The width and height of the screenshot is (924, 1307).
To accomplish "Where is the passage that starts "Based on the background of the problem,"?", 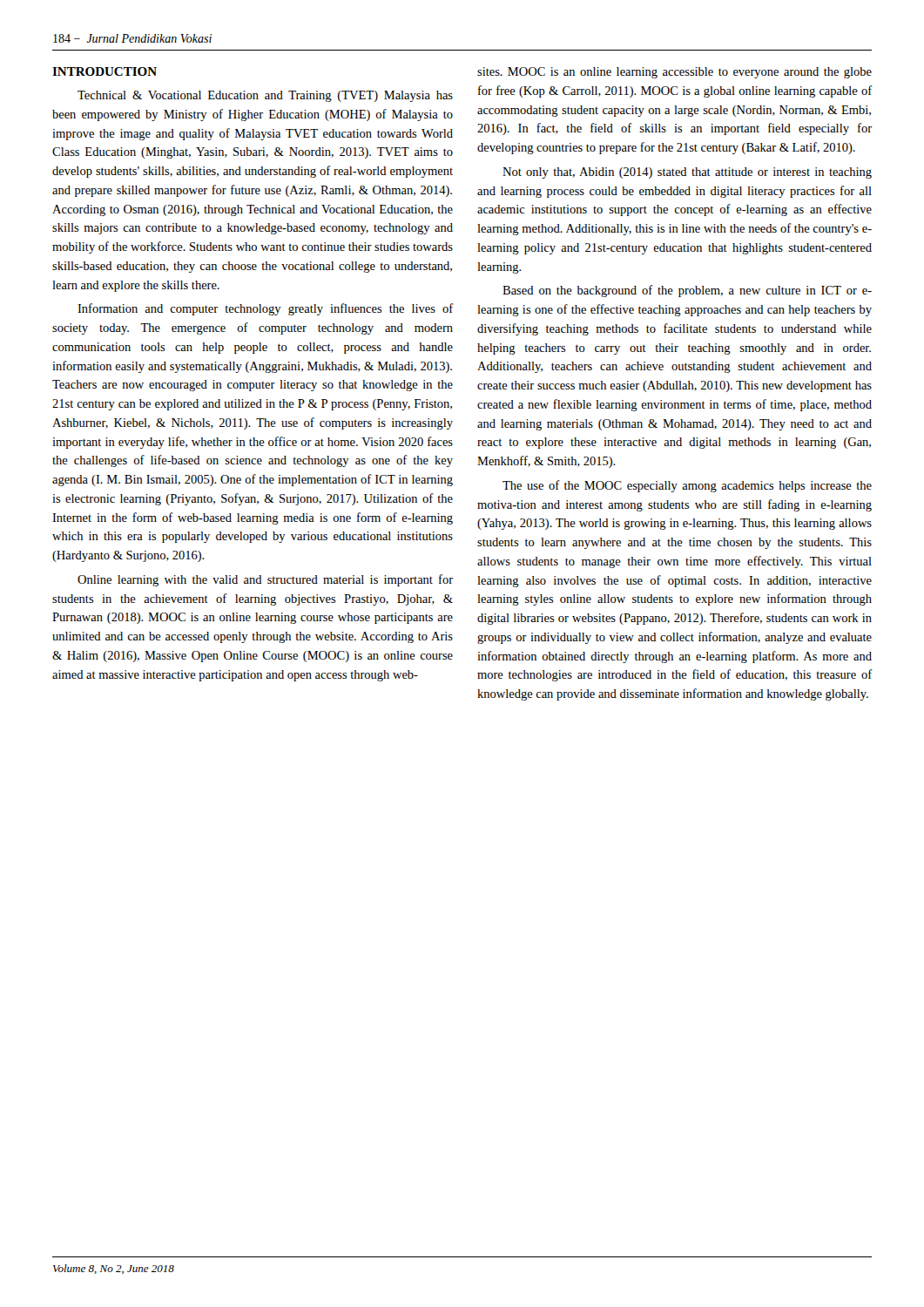I will 674,376.
